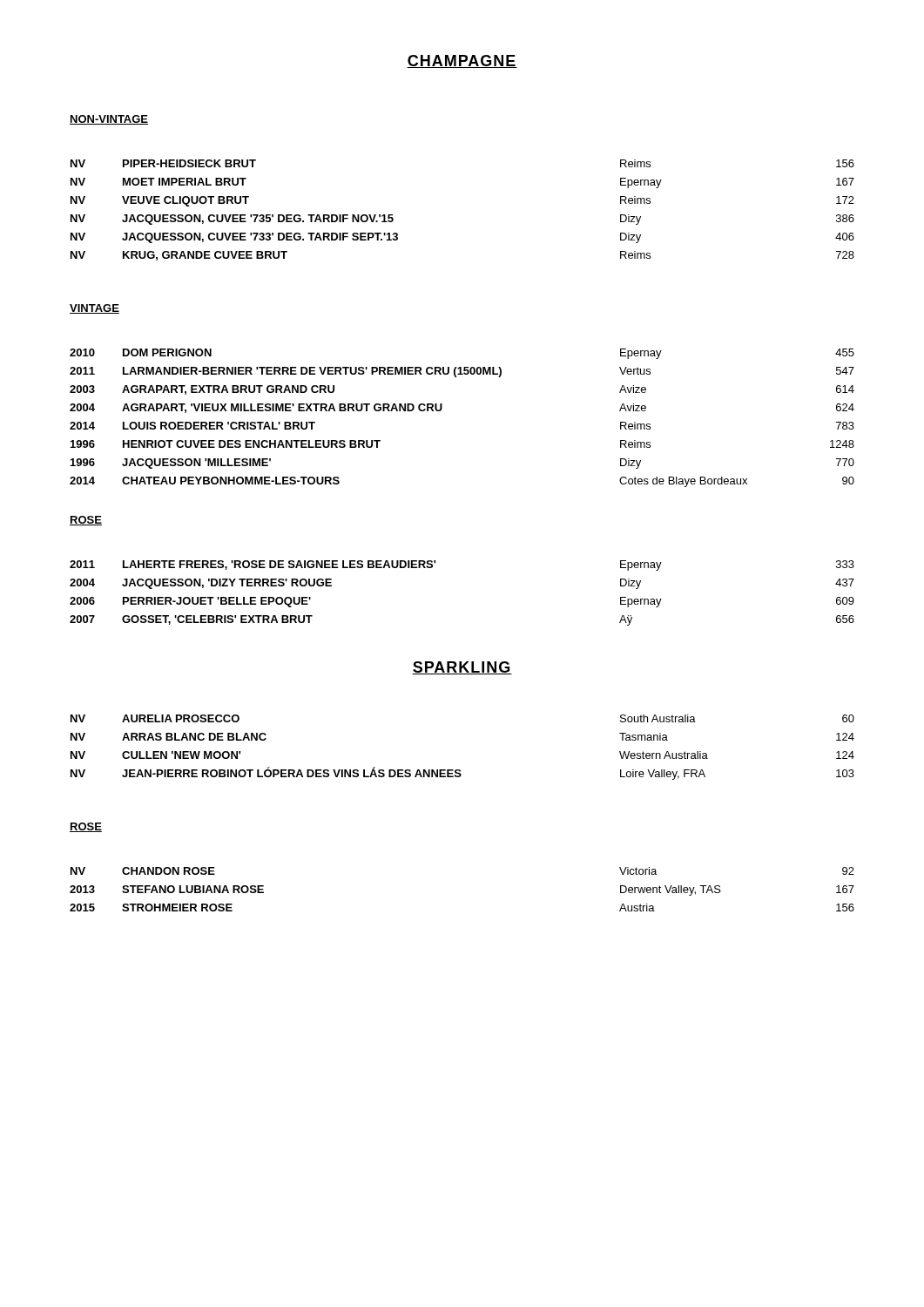Screen dimensions: 1307x924
Task: Locate the list item containing "NV JEAN-PIERRE ROBINOT LÓPERA DES VINS"
Action: [462, 773]
